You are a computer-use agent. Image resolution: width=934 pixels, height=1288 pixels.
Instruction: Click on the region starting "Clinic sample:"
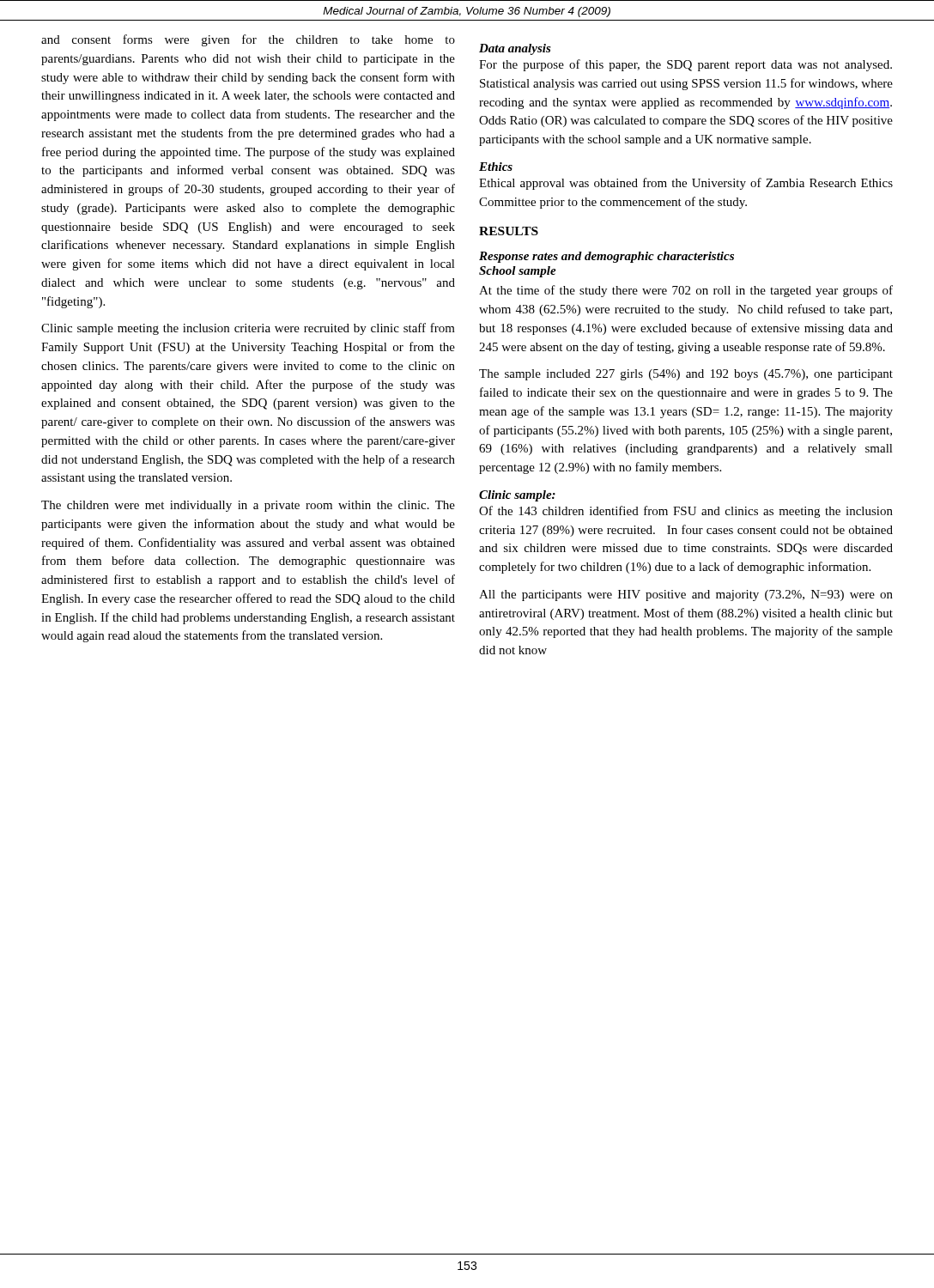point(517,494)
